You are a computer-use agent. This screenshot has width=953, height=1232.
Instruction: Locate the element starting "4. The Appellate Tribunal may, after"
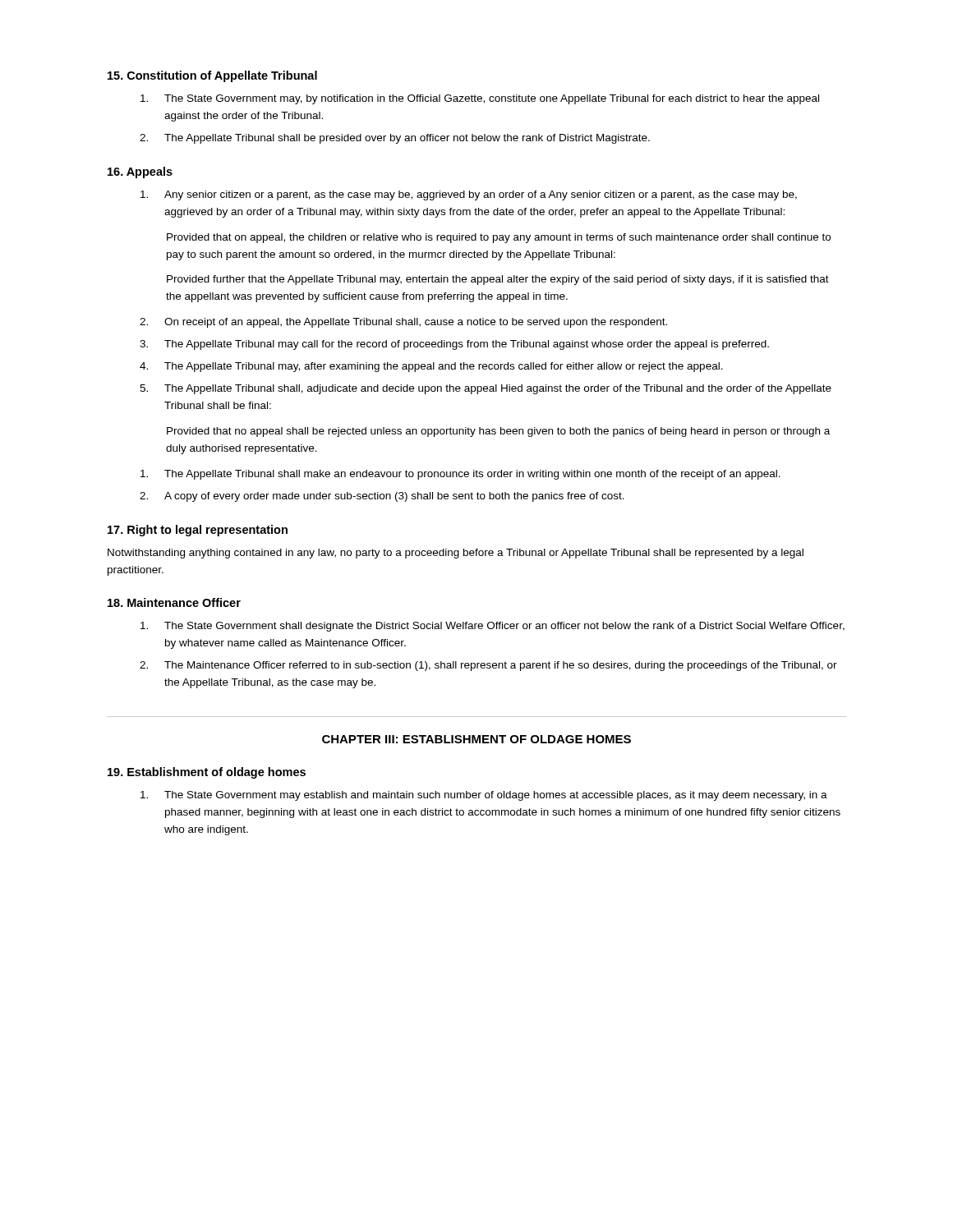[x=476, y=367]
